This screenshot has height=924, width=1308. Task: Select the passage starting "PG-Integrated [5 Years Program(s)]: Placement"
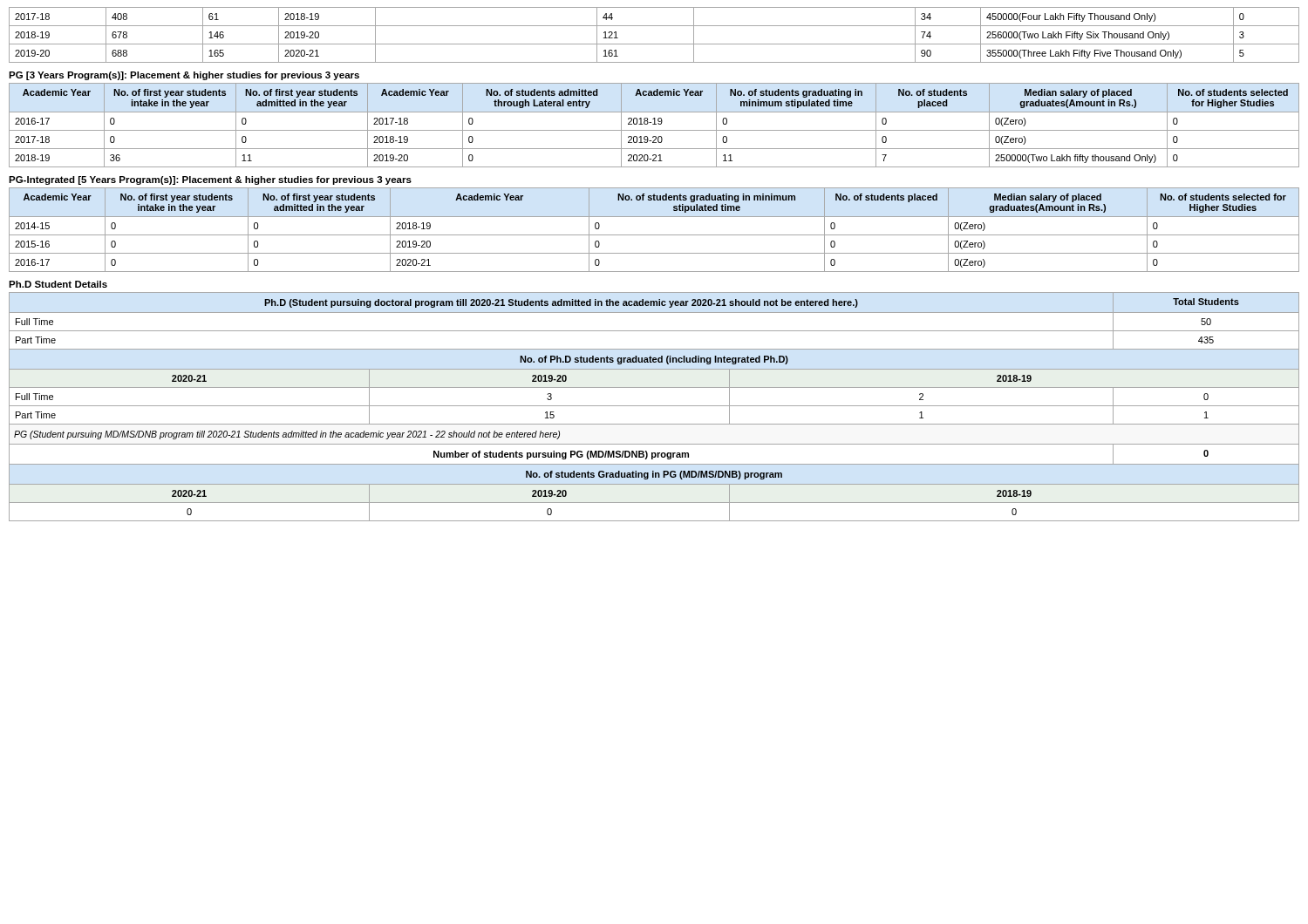tap(210, 180)
